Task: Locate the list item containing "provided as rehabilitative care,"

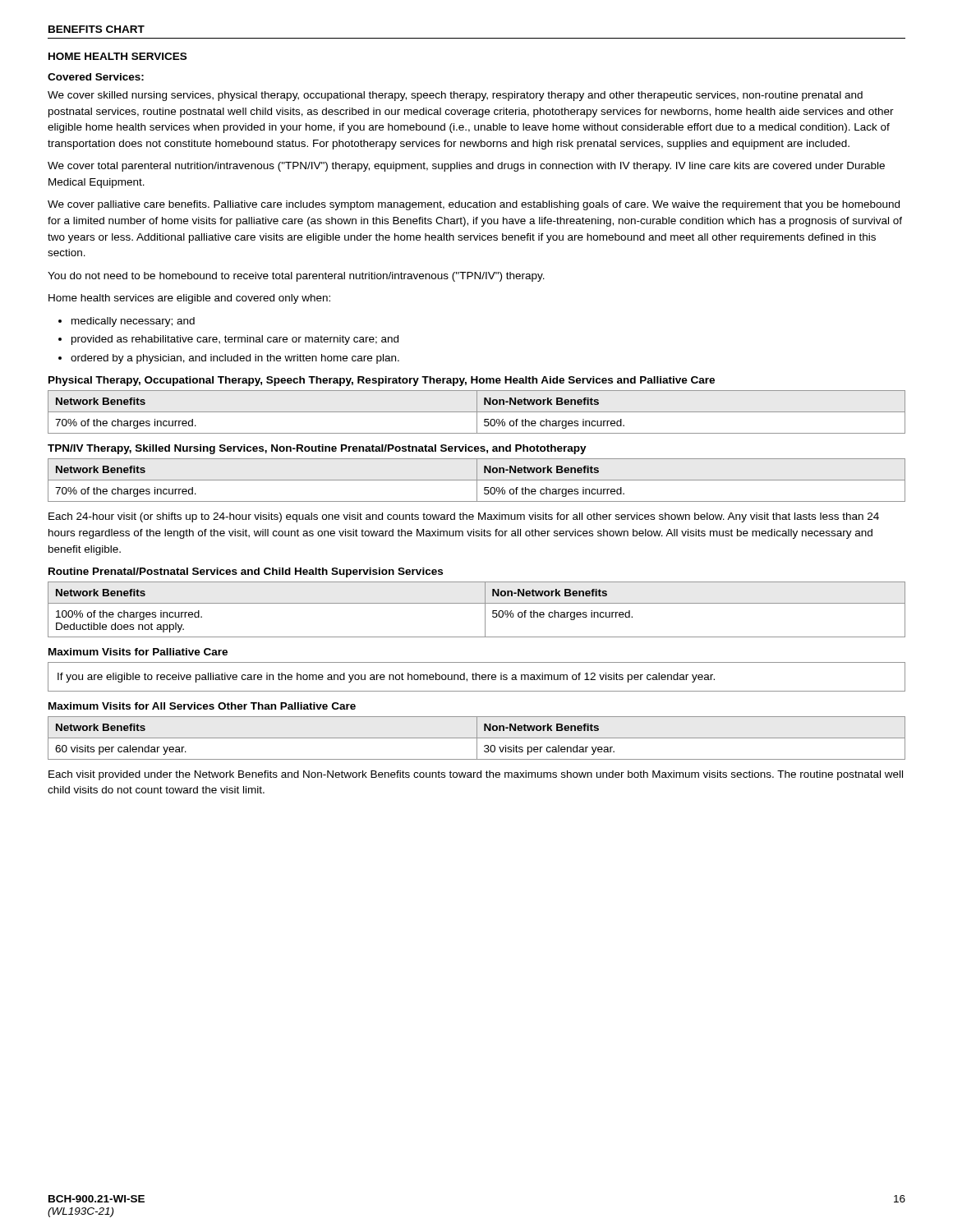Action: point(235,339)
